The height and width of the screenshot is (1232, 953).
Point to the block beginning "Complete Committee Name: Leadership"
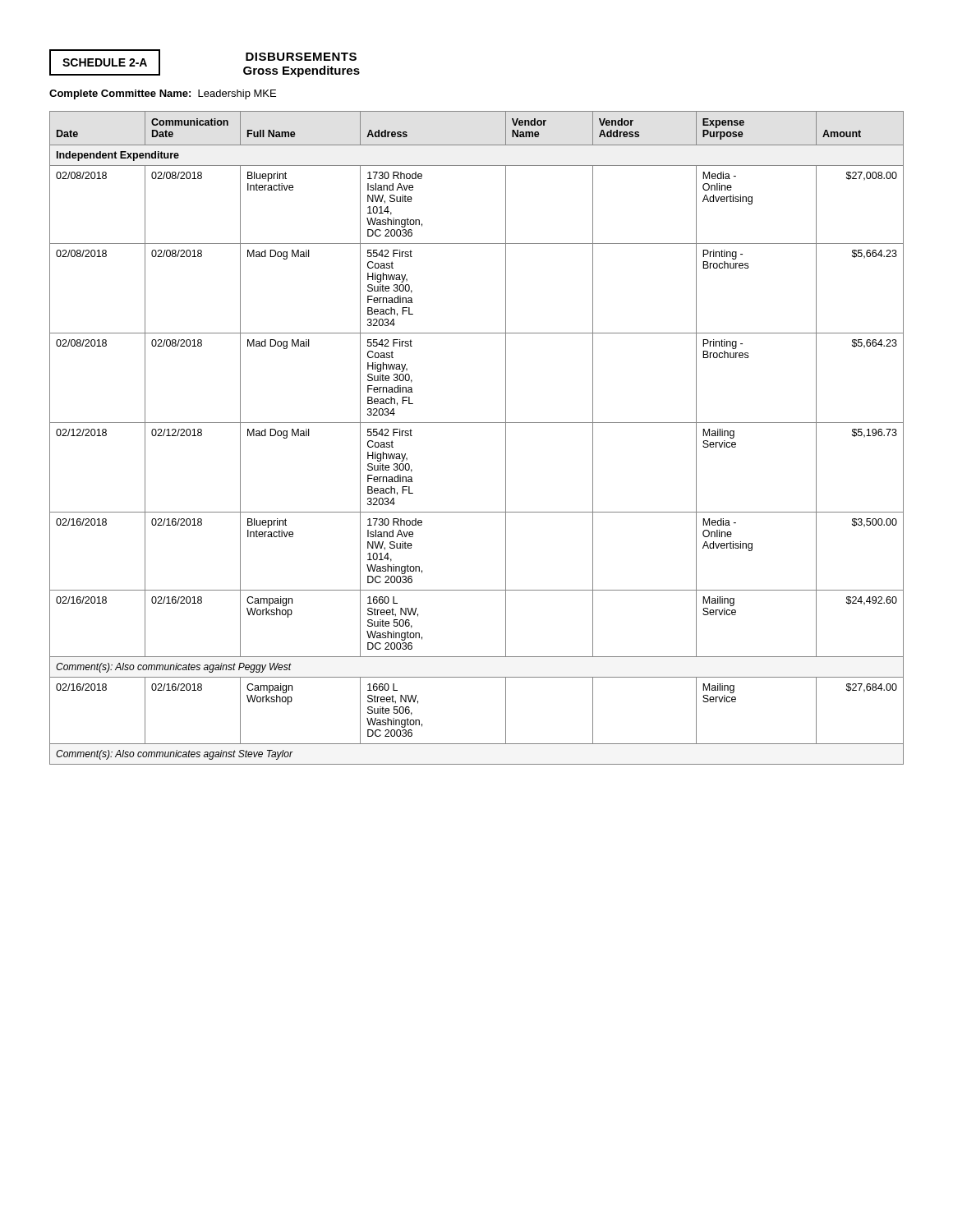[x=163, y=93]
